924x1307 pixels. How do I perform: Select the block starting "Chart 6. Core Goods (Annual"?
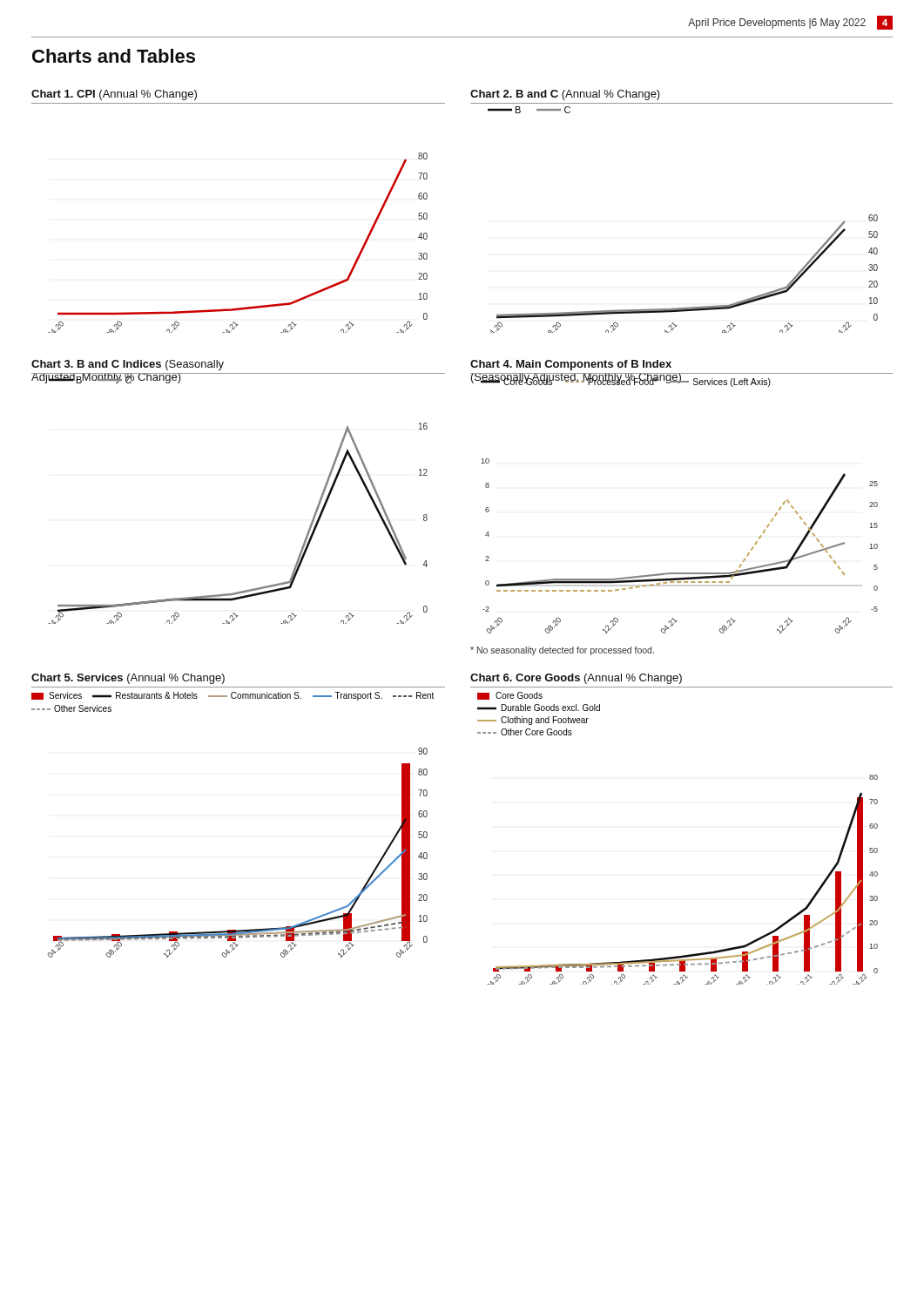coord(576,677)
